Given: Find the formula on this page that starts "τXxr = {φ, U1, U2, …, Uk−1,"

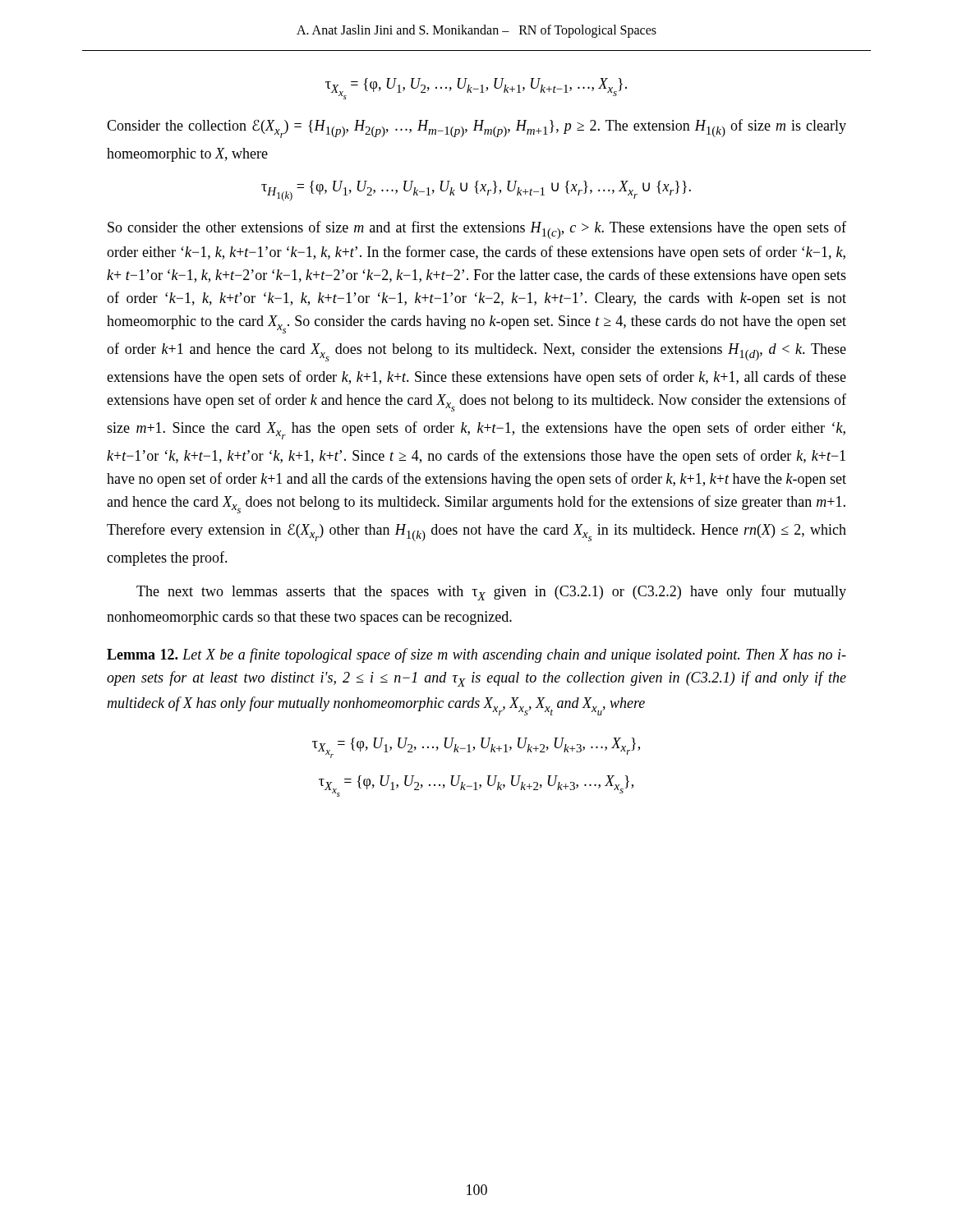Looking at the screenshot, I should click(476, 747).
